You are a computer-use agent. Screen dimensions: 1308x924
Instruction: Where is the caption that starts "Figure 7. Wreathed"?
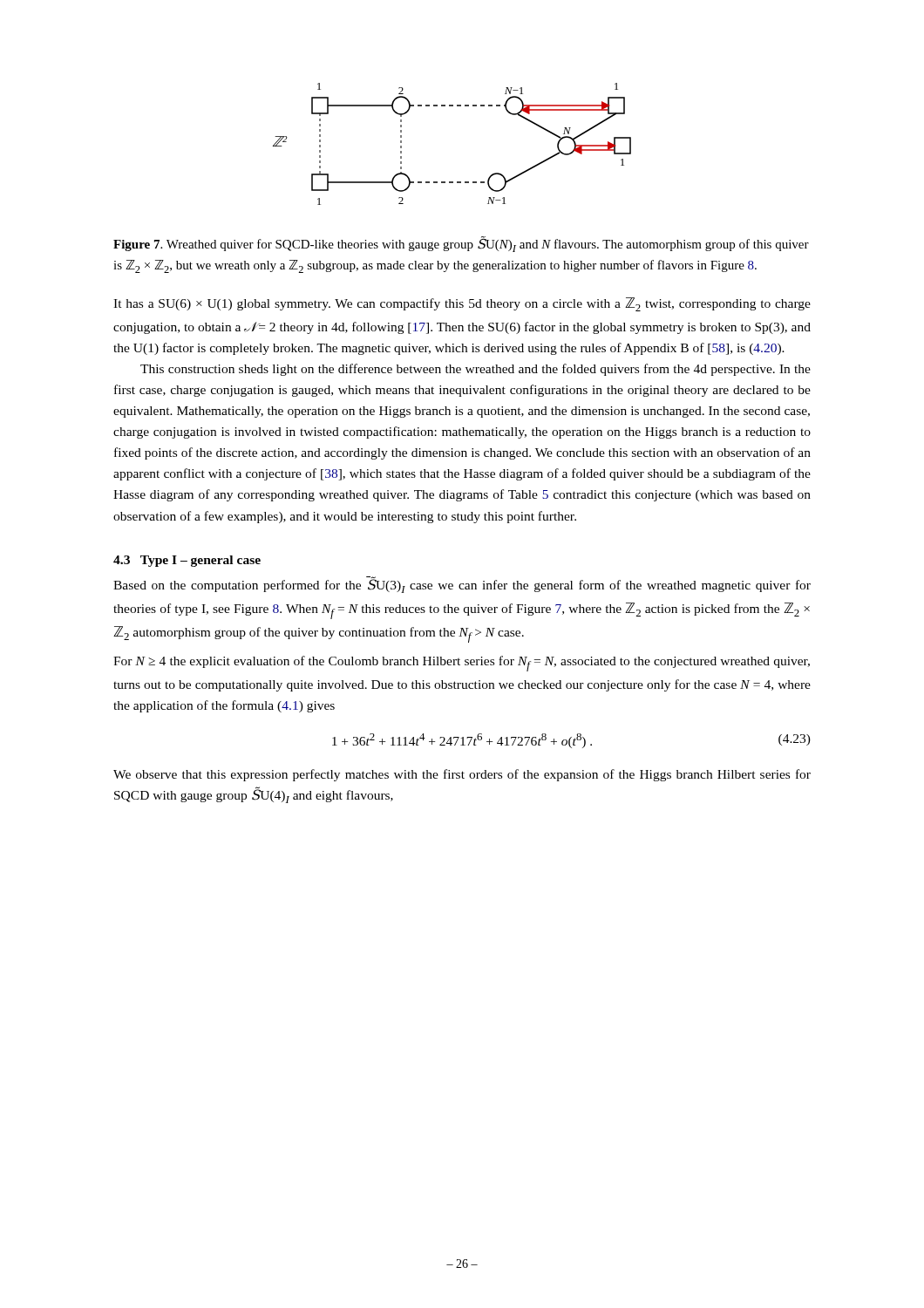(x=461, y=256)
